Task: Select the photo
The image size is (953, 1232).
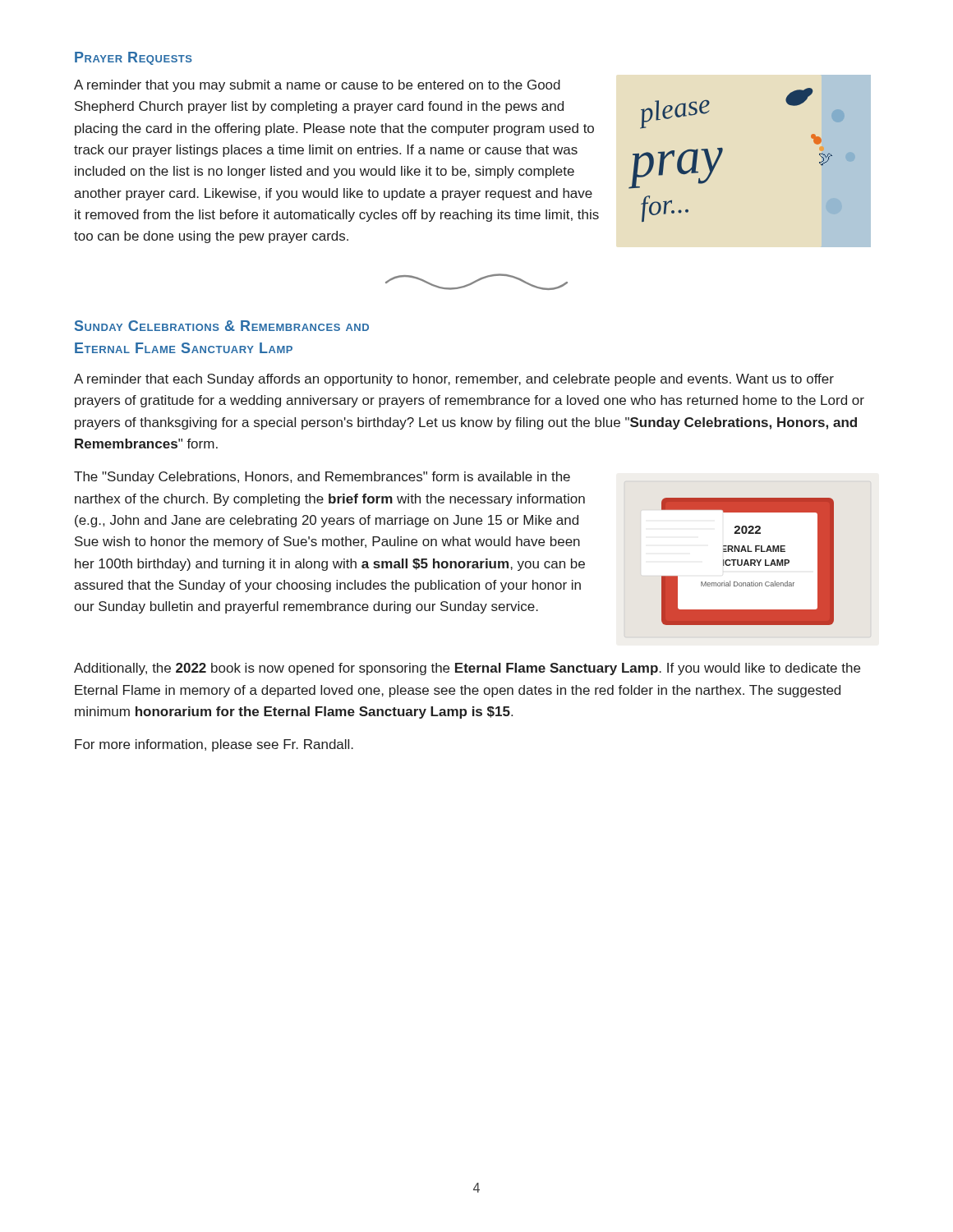Action: 748,558
